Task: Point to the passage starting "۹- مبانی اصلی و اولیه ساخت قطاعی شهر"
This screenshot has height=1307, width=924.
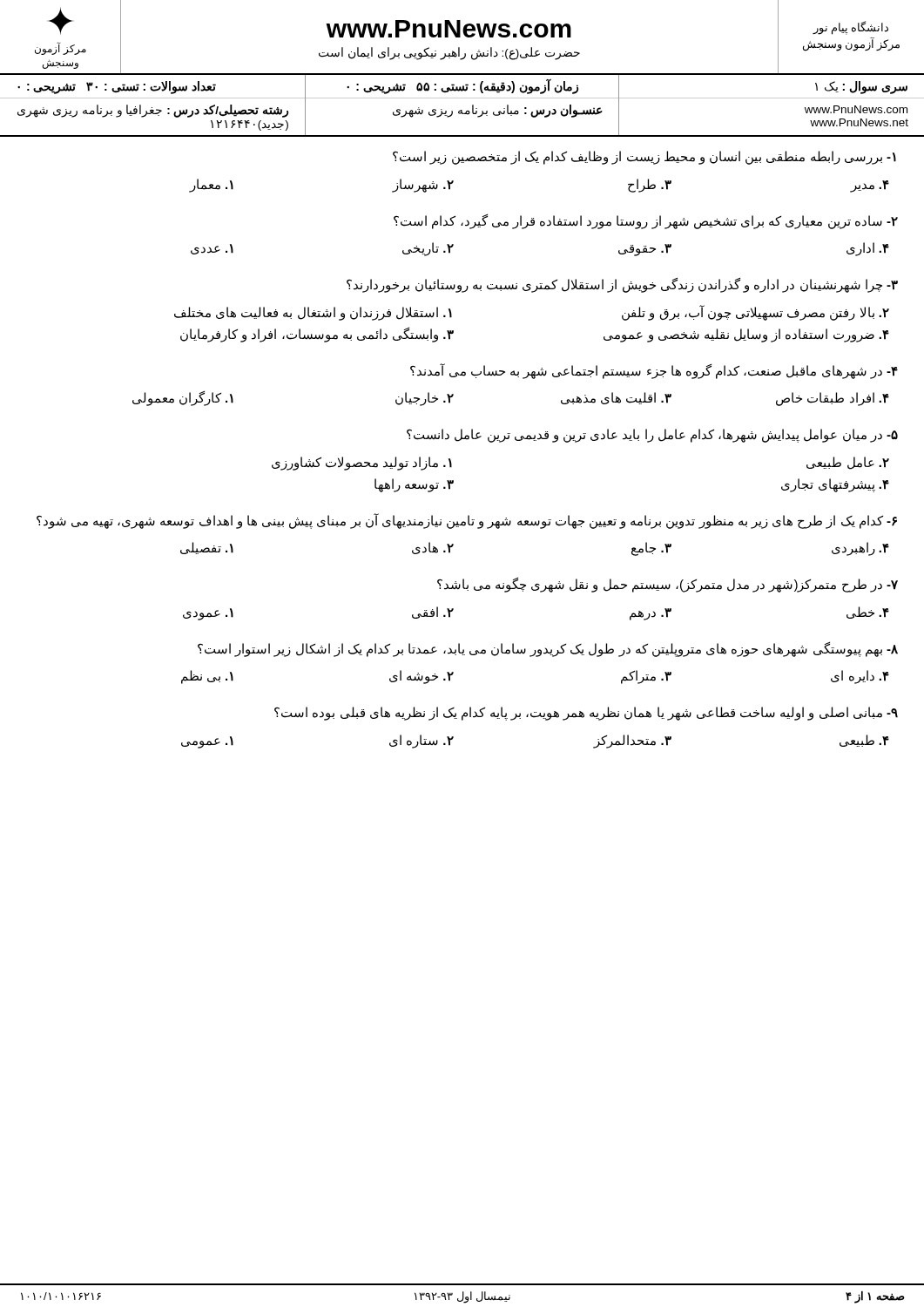Action: click(462, 726)
